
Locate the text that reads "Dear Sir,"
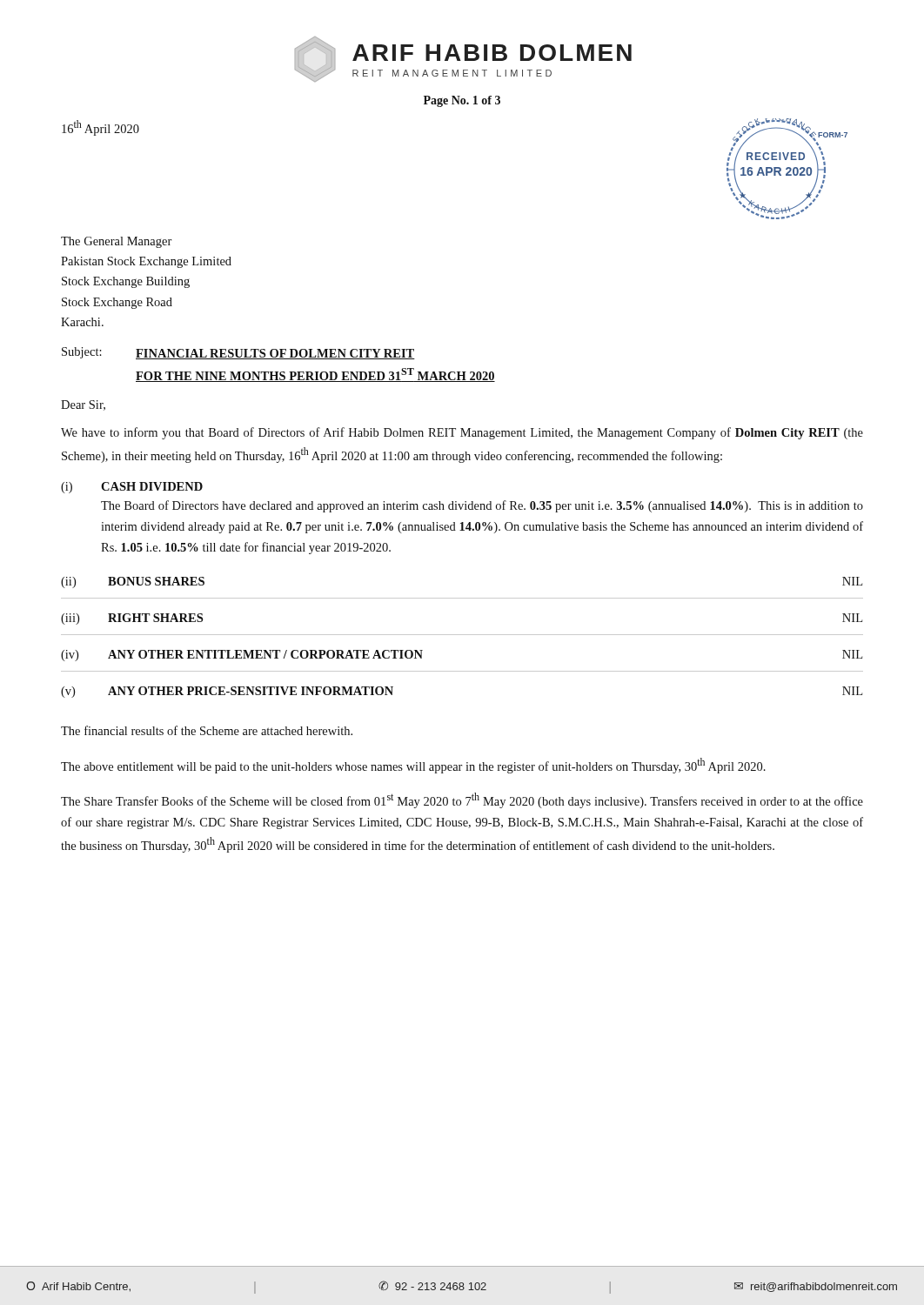coord(83,405)
